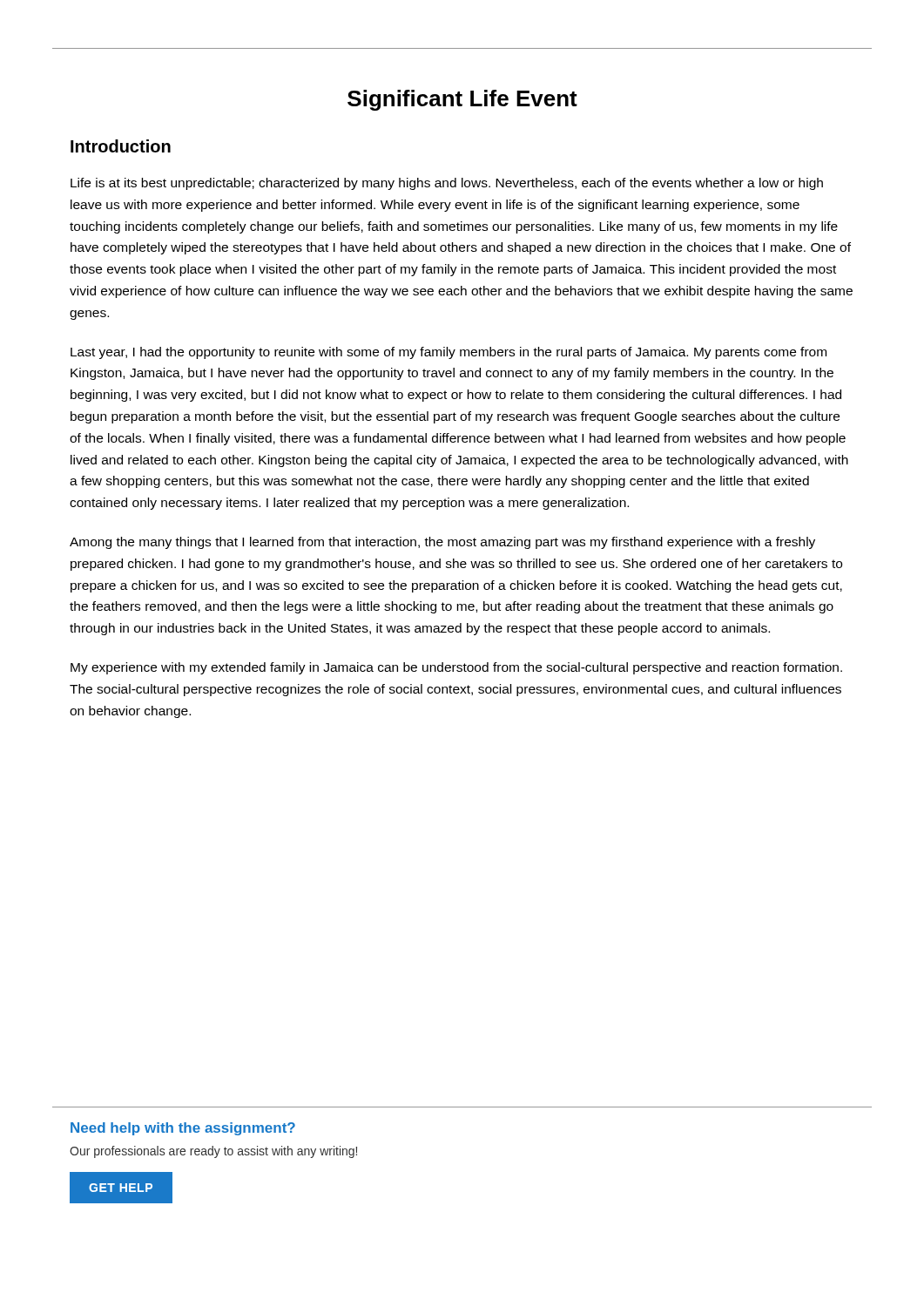Select the region starting "Last year, I had the opportunity to reunite"
Screen dimensions: 1307x924
click(459, 427)
